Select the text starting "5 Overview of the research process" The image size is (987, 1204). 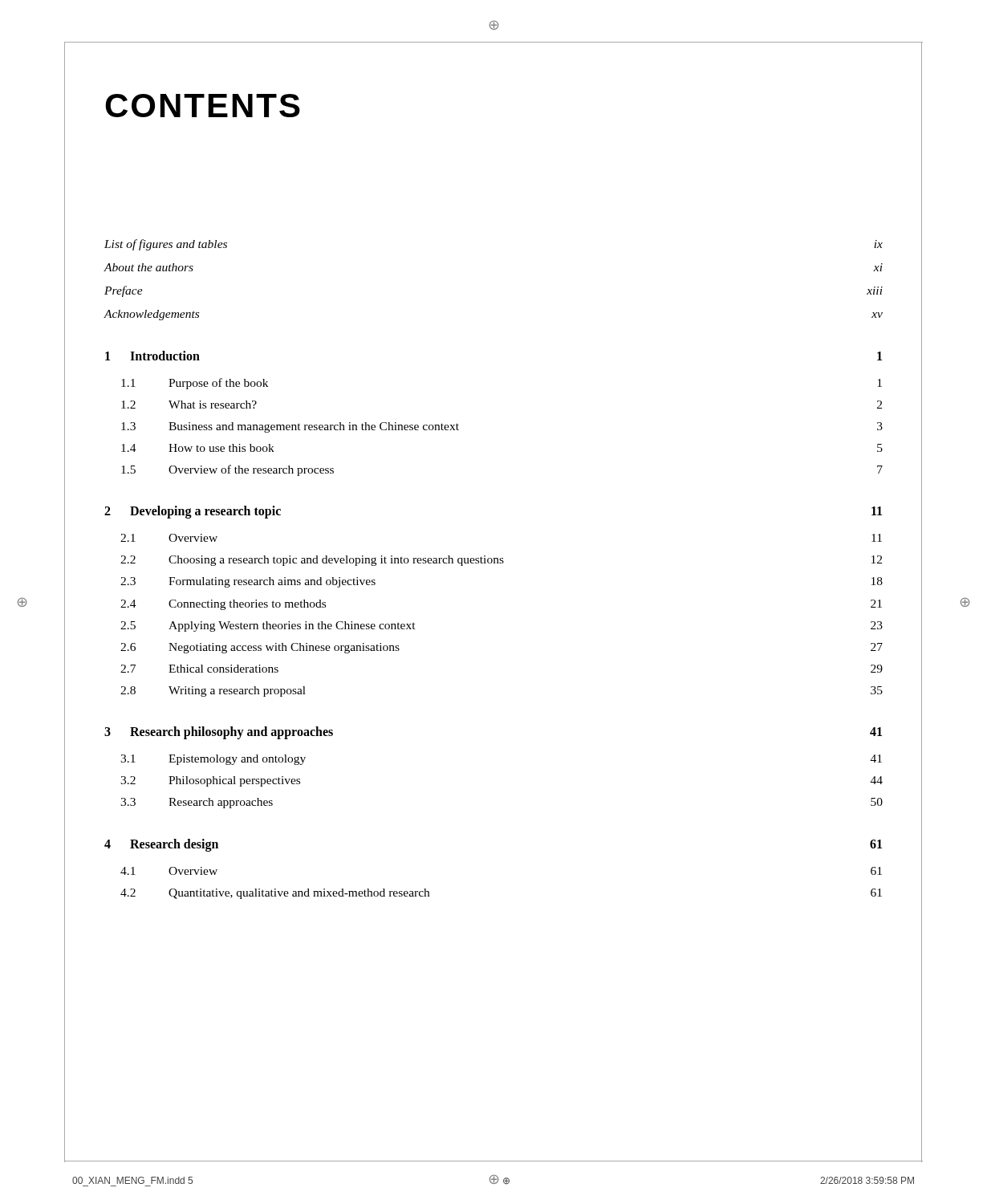point(246,471)
